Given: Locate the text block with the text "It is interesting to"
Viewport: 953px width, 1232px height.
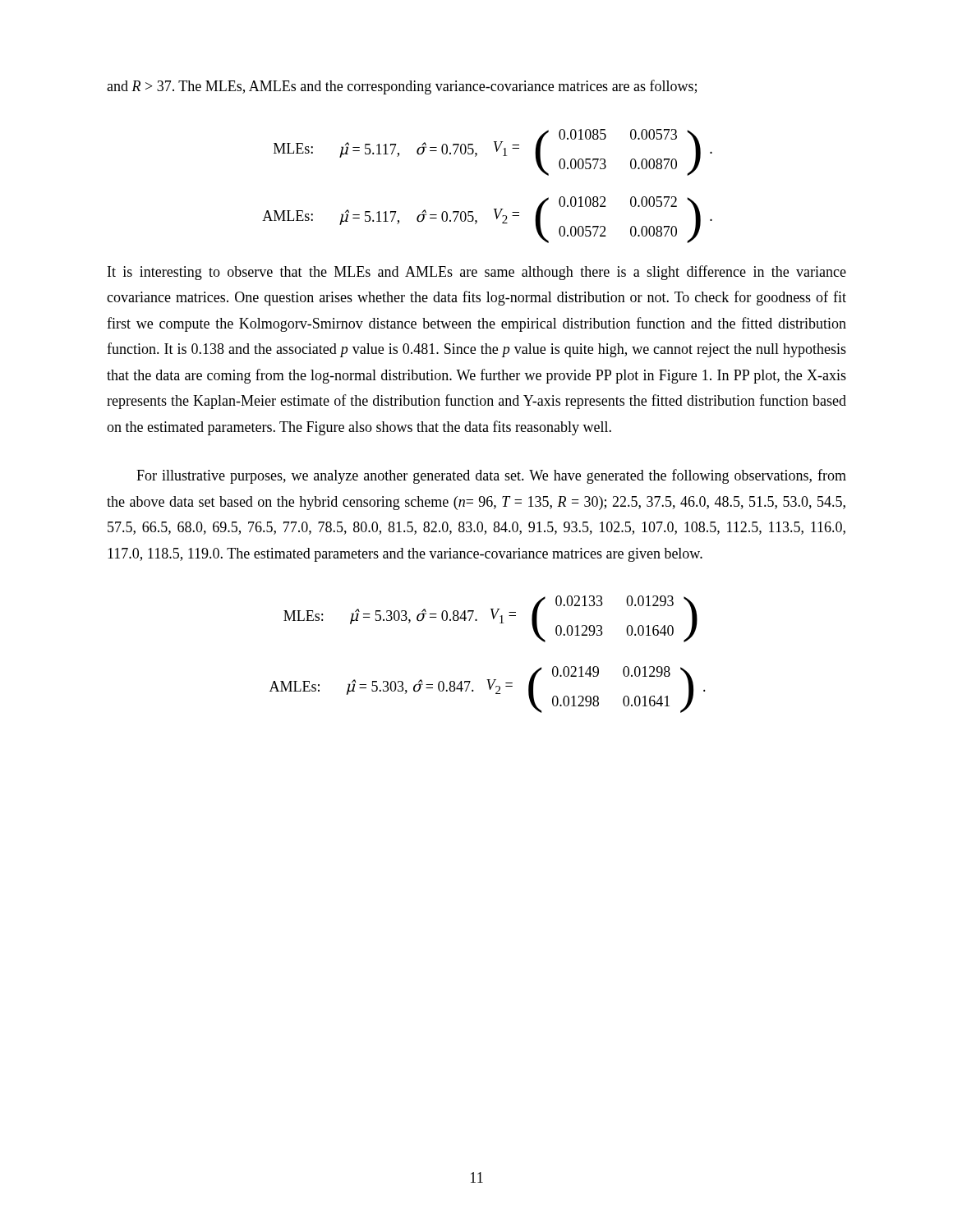Looking at the screenshot, I should click(x=476, y=349).
